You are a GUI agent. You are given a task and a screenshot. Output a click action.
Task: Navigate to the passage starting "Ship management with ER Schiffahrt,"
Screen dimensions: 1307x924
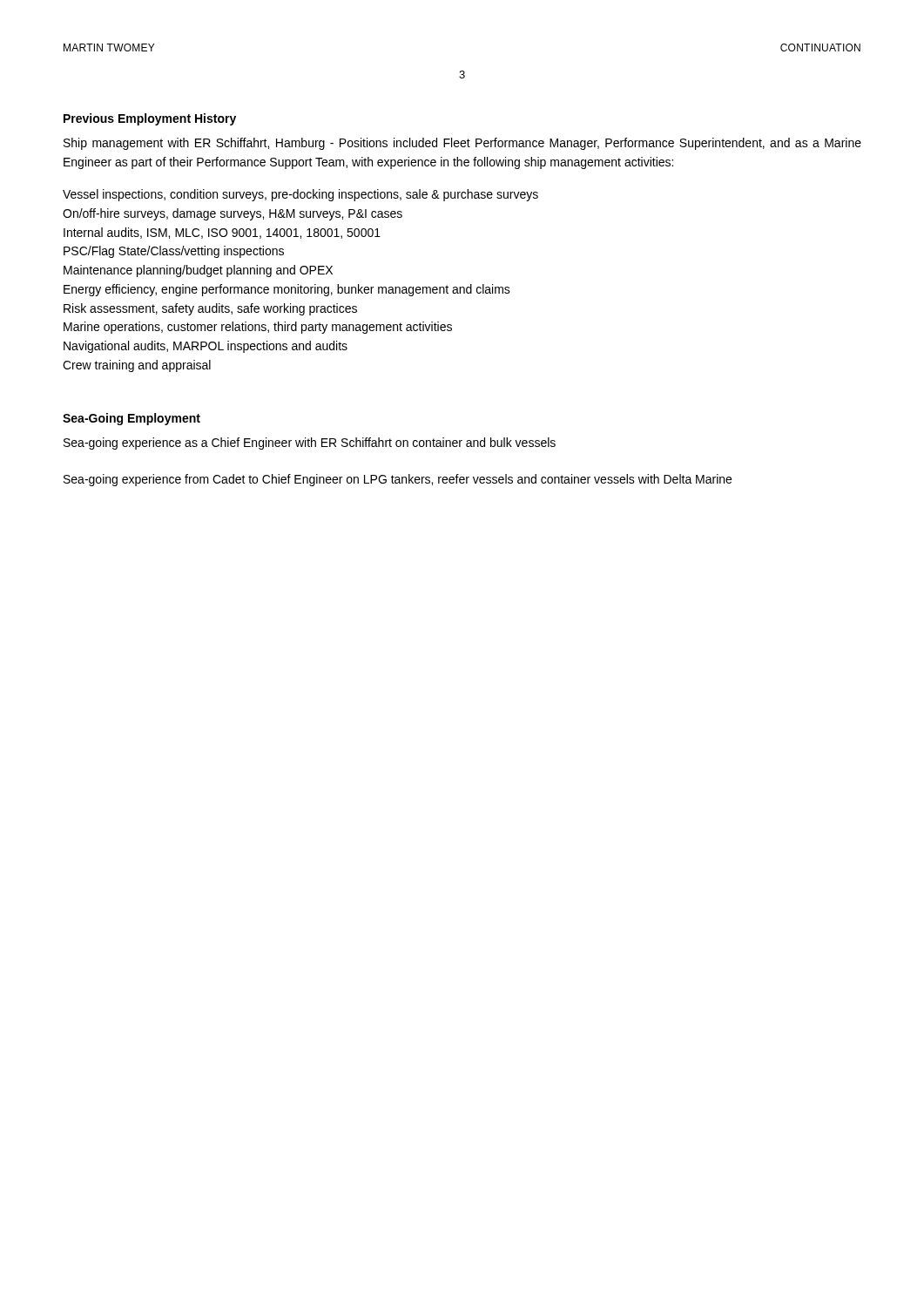[462, 152]
